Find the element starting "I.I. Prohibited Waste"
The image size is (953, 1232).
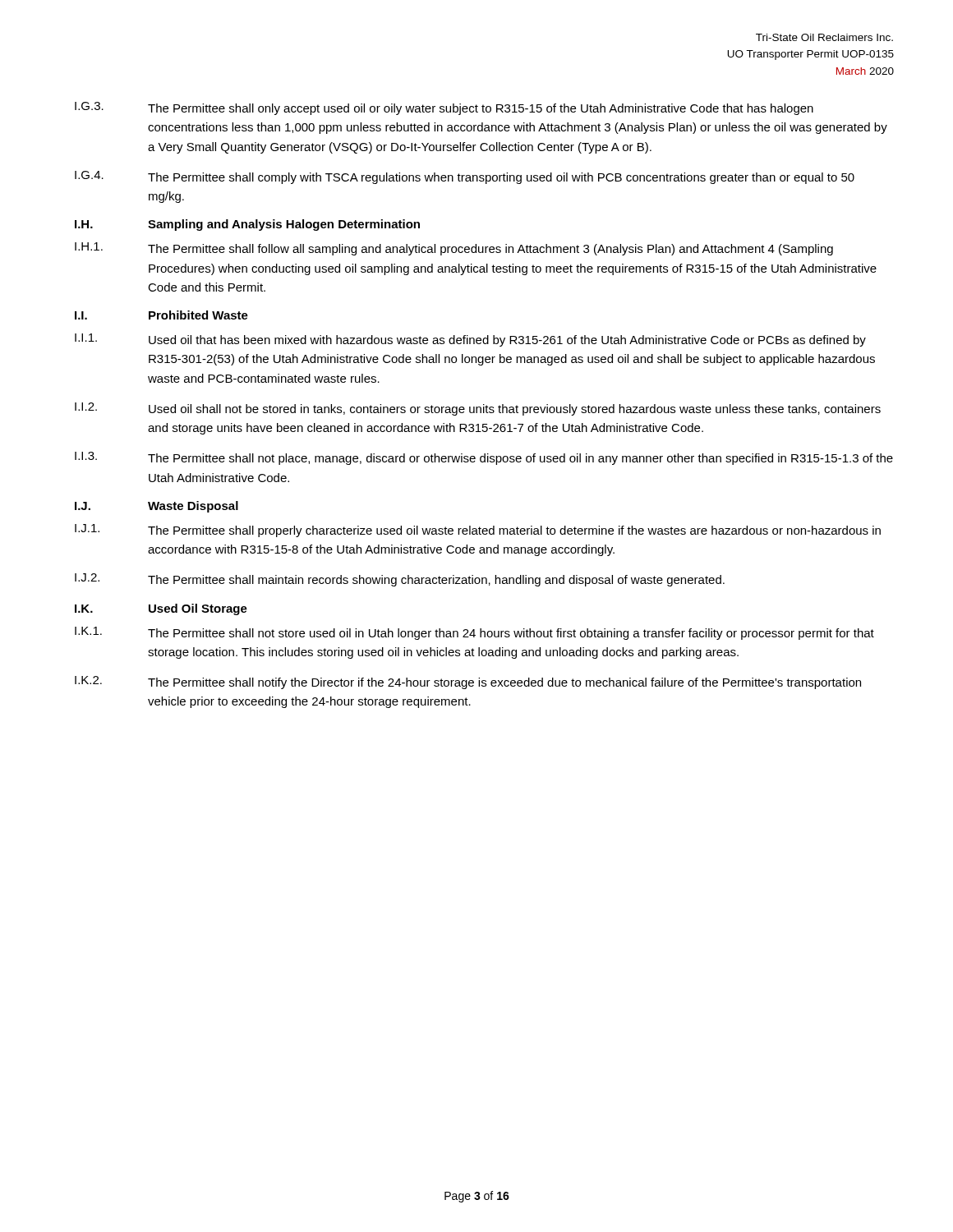coord(161,315)
